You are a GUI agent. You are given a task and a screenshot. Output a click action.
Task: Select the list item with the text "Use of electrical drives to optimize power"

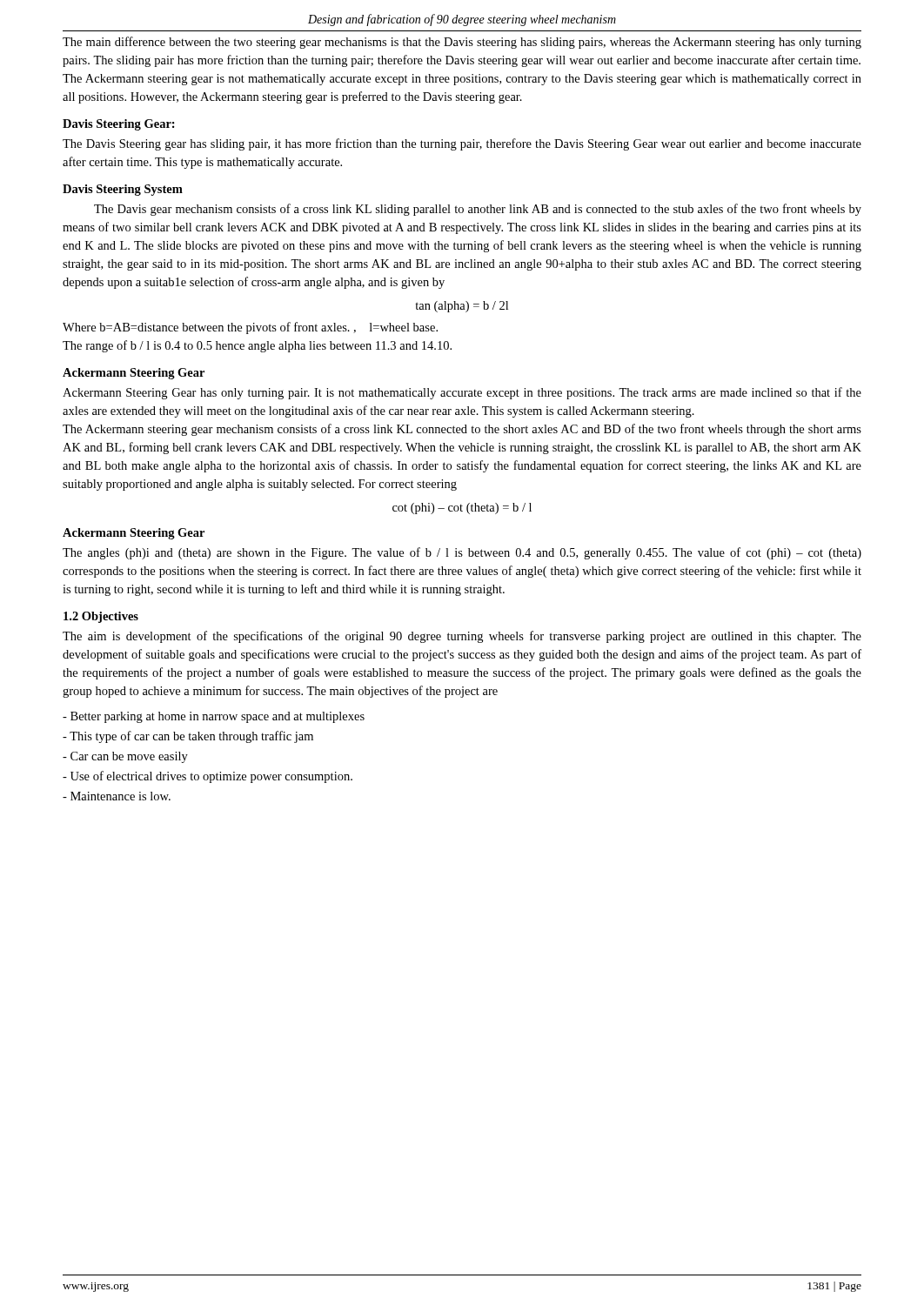click(x=208, y=776)
